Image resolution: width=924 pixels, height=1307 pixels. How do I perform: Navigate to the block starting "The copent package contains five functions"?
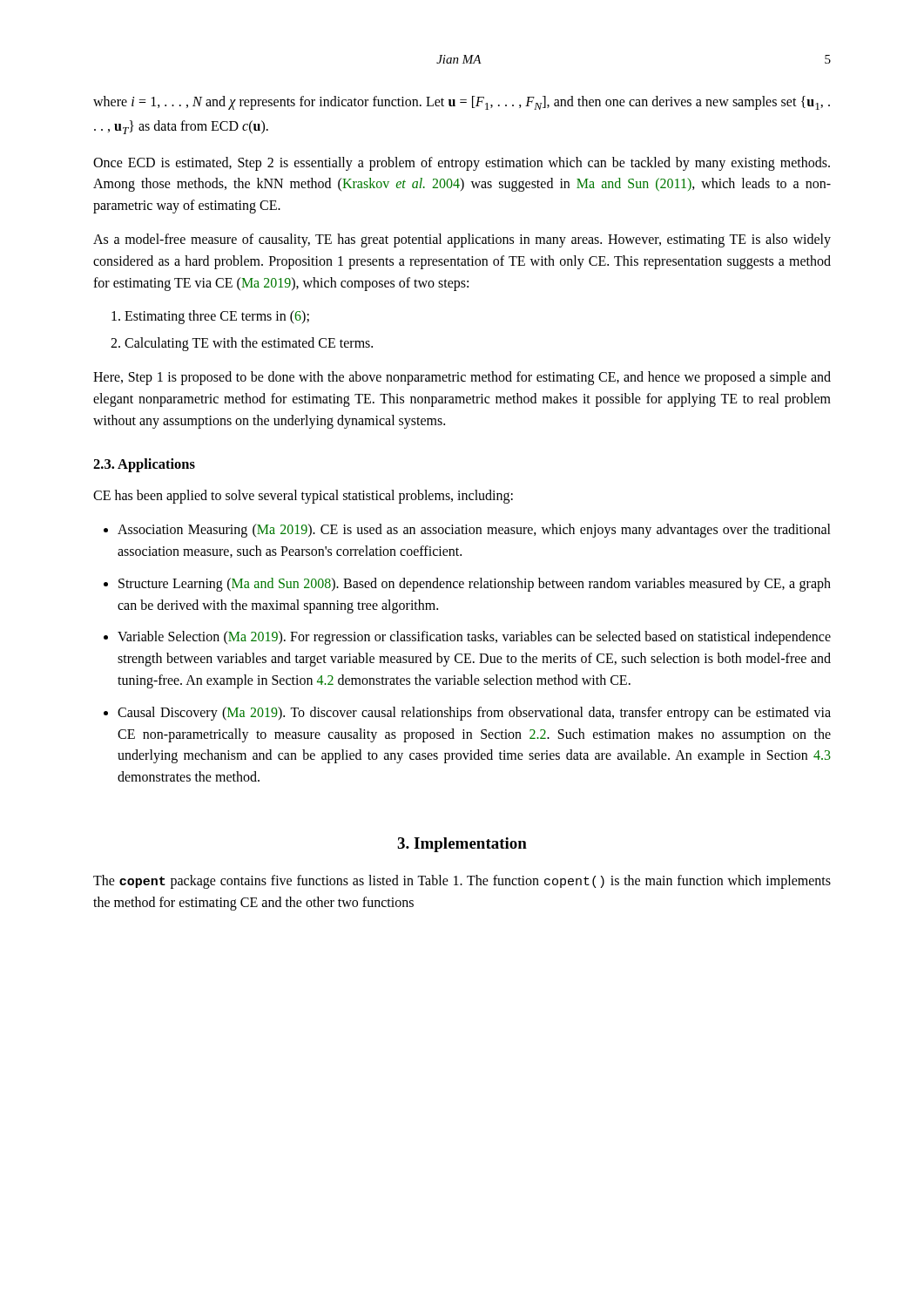coord(462,892)
